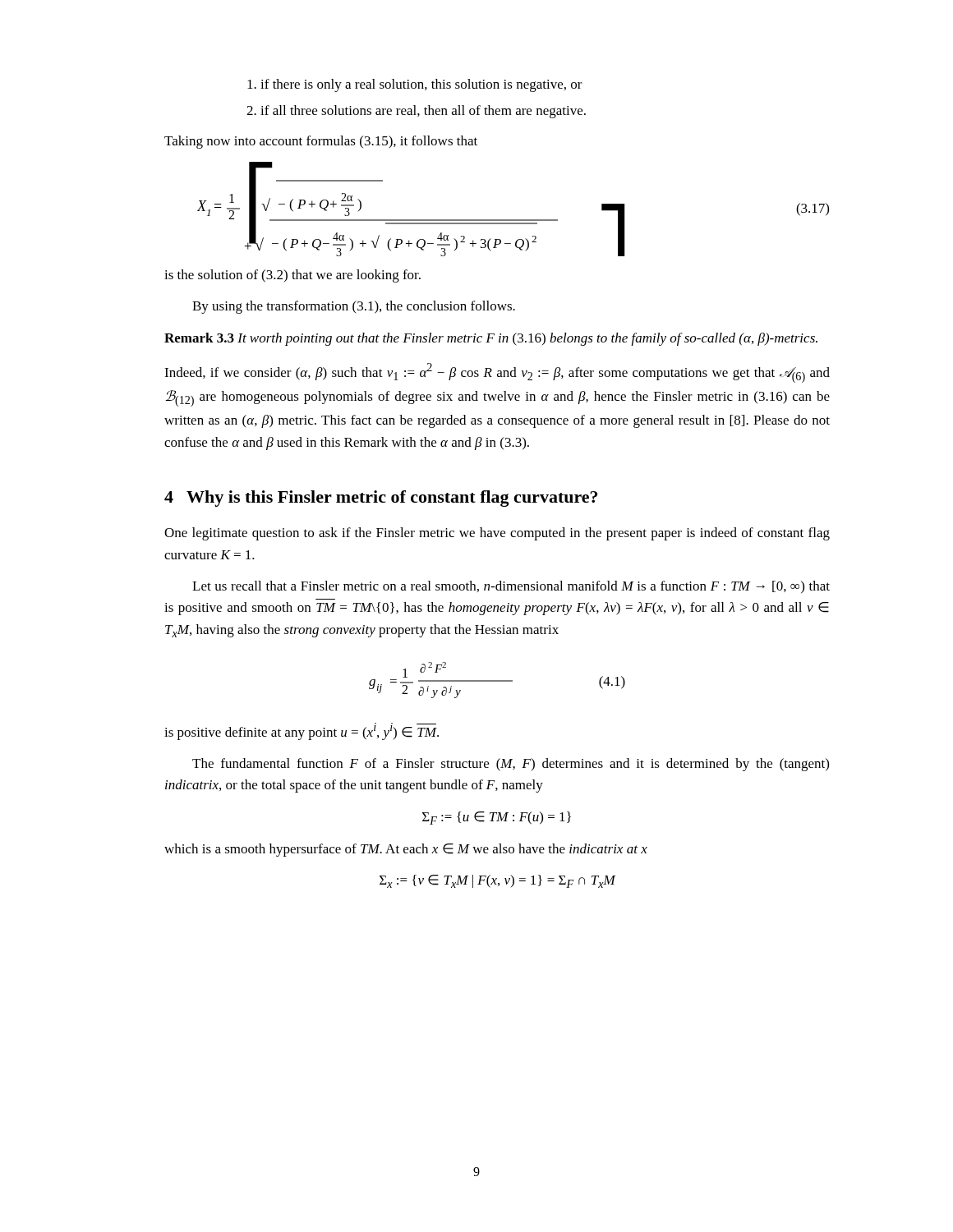Image resolution: width=953 pixels, height=1232 pixels.
Task: Locate the formula that reads "X 1 ="
Action: pyautogui.click(x=513, y=209)
